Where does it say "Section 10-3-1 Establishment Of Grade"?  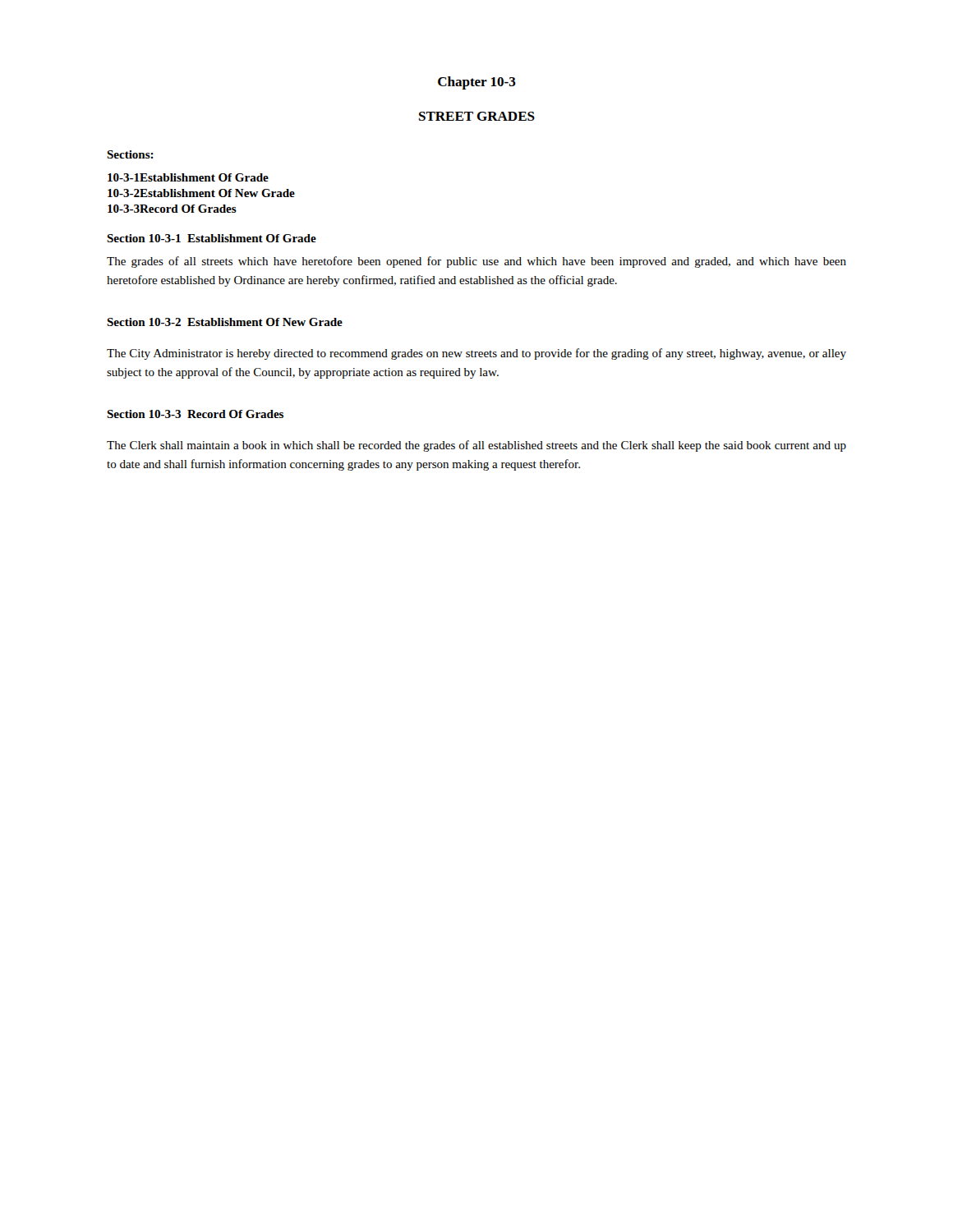211,238
